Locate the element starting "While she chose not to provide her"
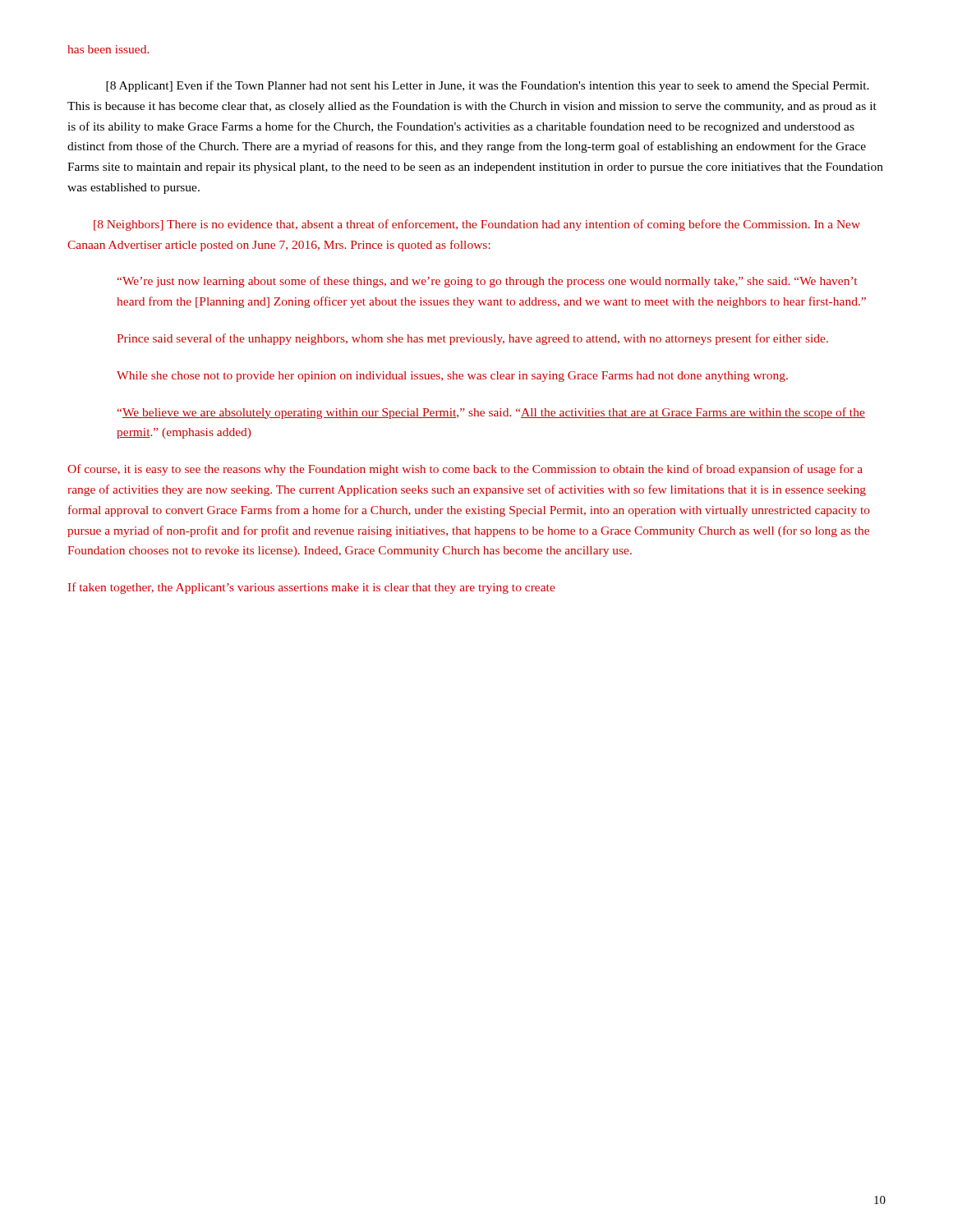This screenshot has width=953, height=1232. (x=453, y=375)
